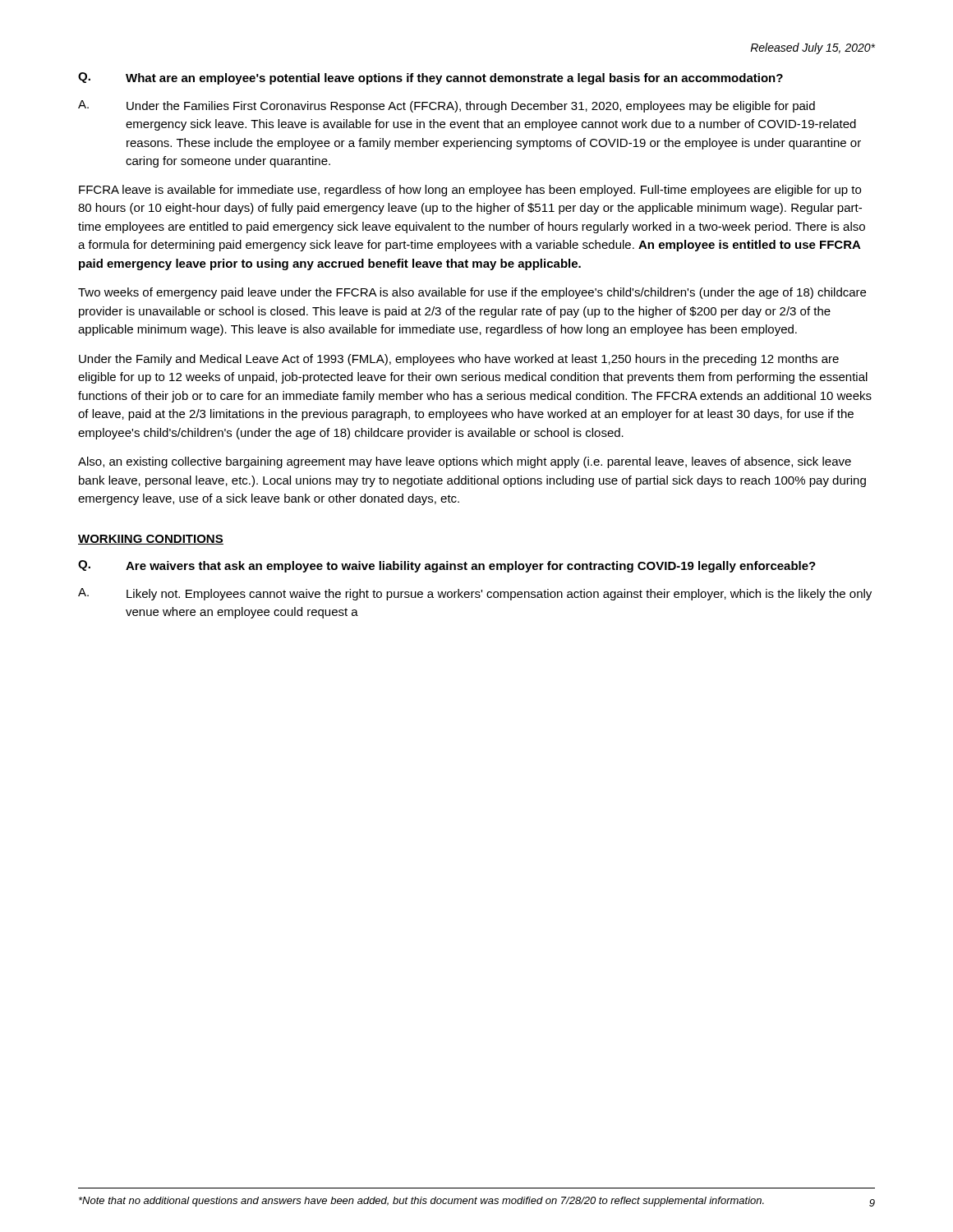Find the text starting "WORKIING CONDITIONS"
This screenshot has width=953, height=1232.
click(x=151, y=538)
